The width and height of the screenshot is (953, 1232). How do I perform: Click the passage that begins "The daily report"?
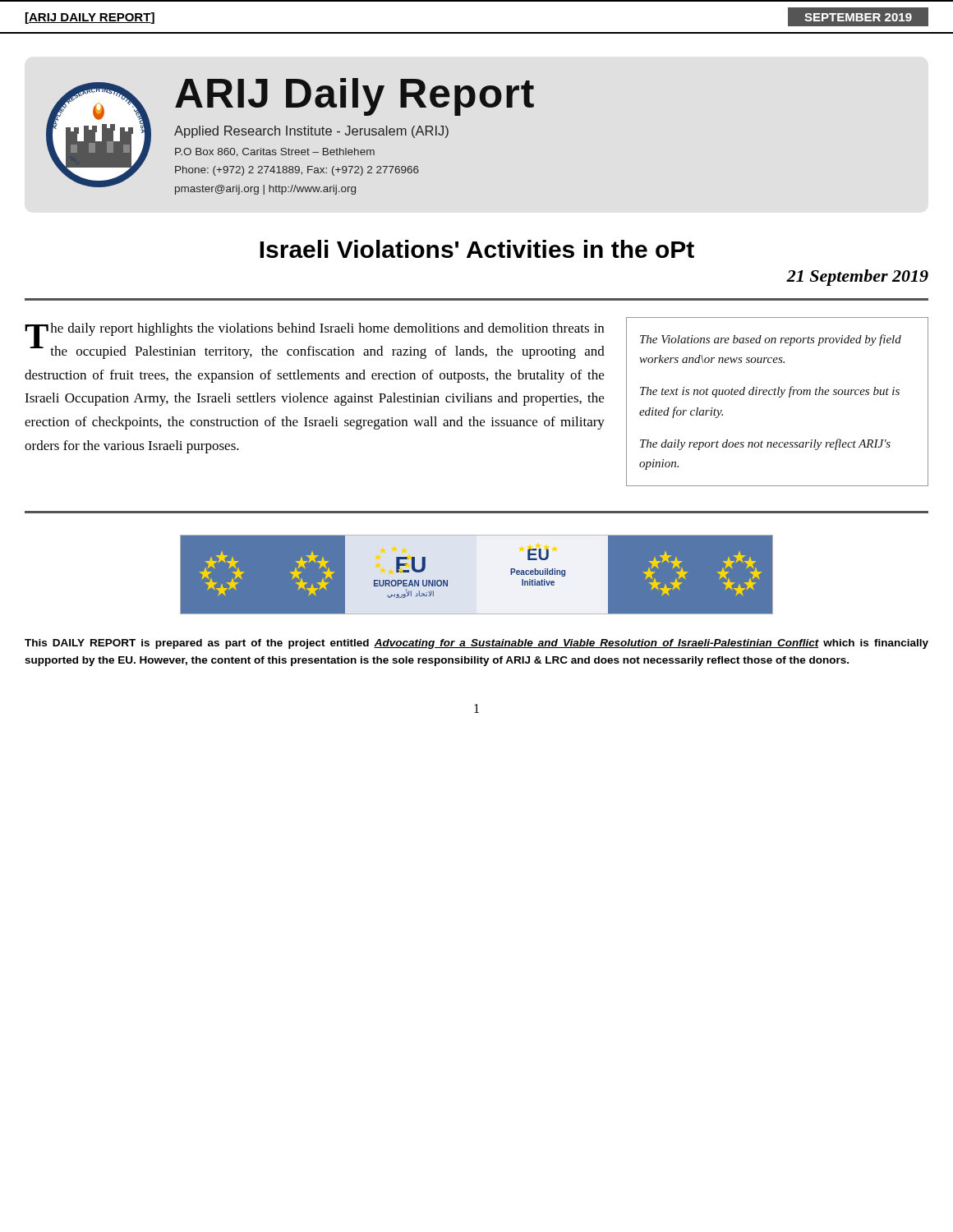(x=315, y=385)
